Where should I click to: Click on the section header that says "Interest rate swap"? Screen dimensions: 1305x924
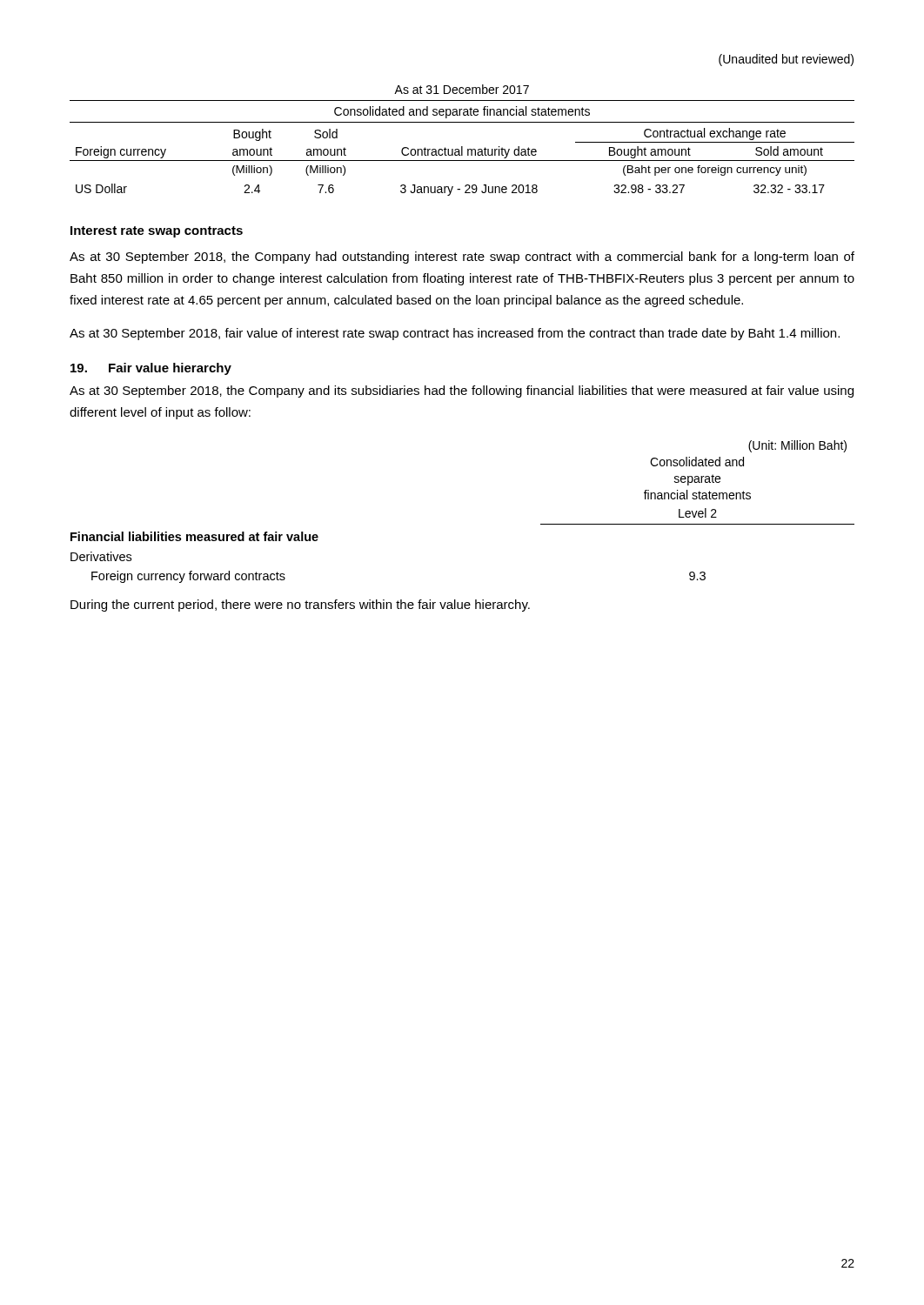[156, 230]
